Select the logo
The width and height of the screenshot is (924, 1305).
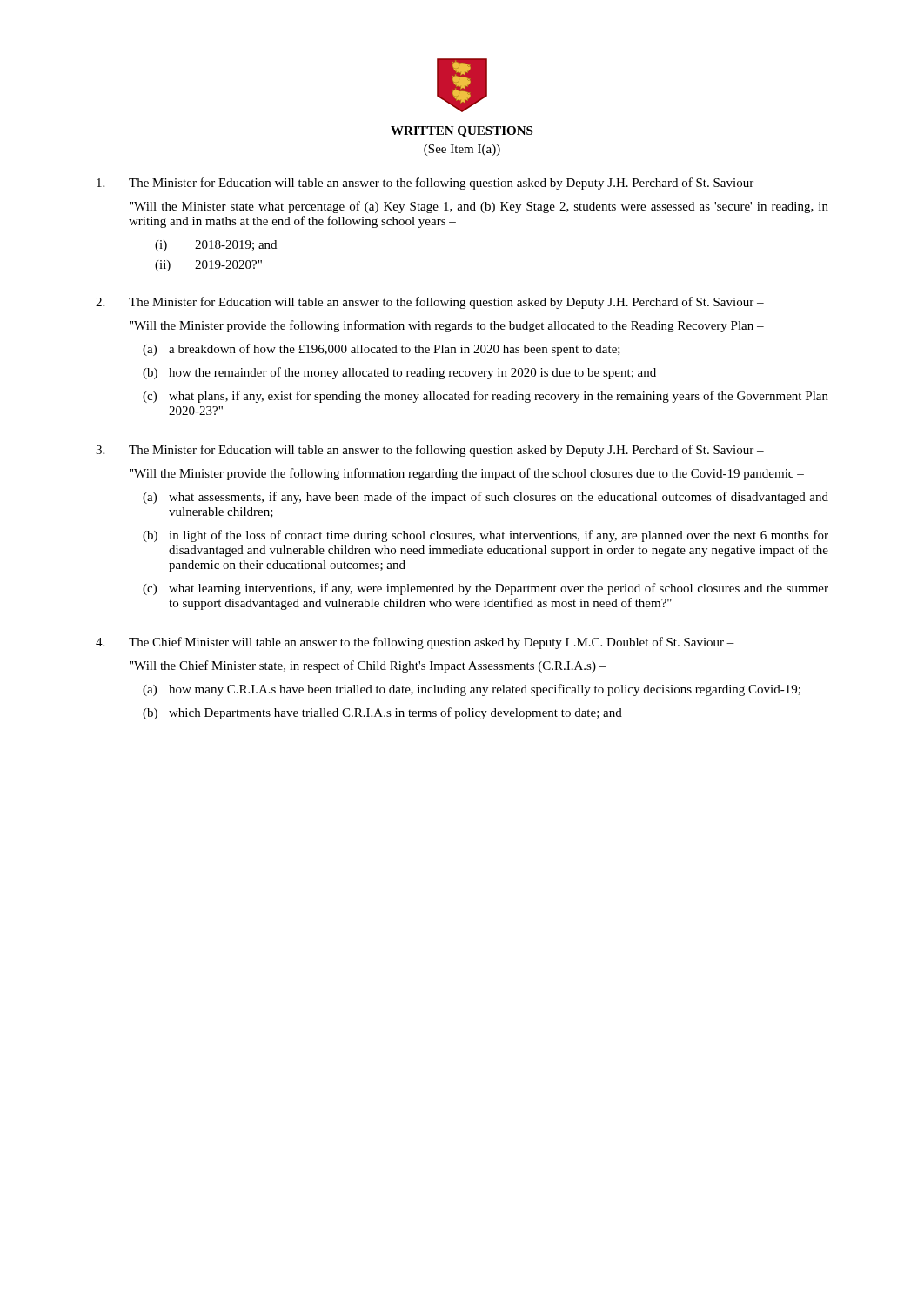point(462,85)
